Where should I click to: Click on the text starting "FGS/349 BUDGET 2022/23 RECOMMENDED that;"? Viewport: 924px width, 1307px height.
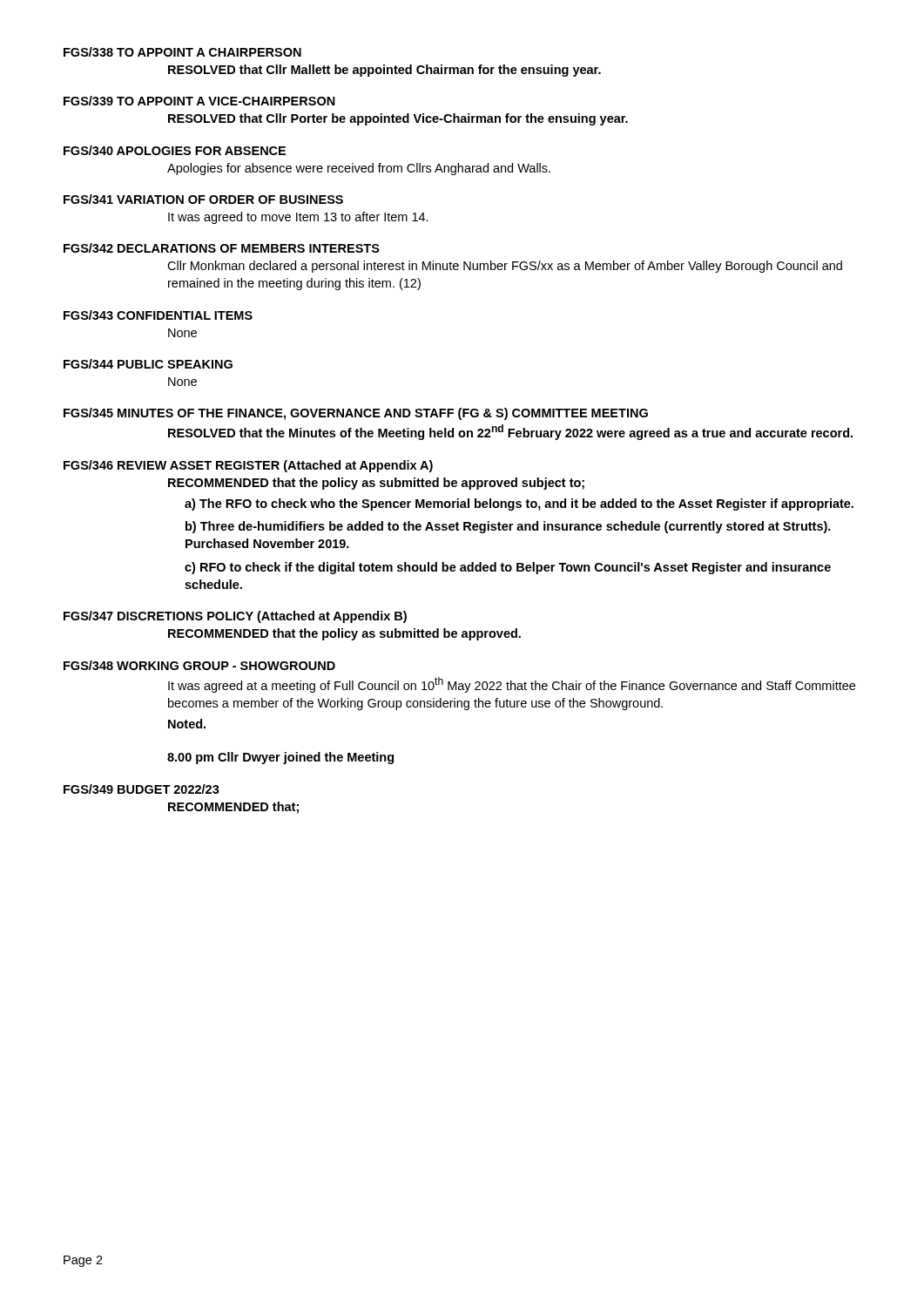(x=142, y=789)
